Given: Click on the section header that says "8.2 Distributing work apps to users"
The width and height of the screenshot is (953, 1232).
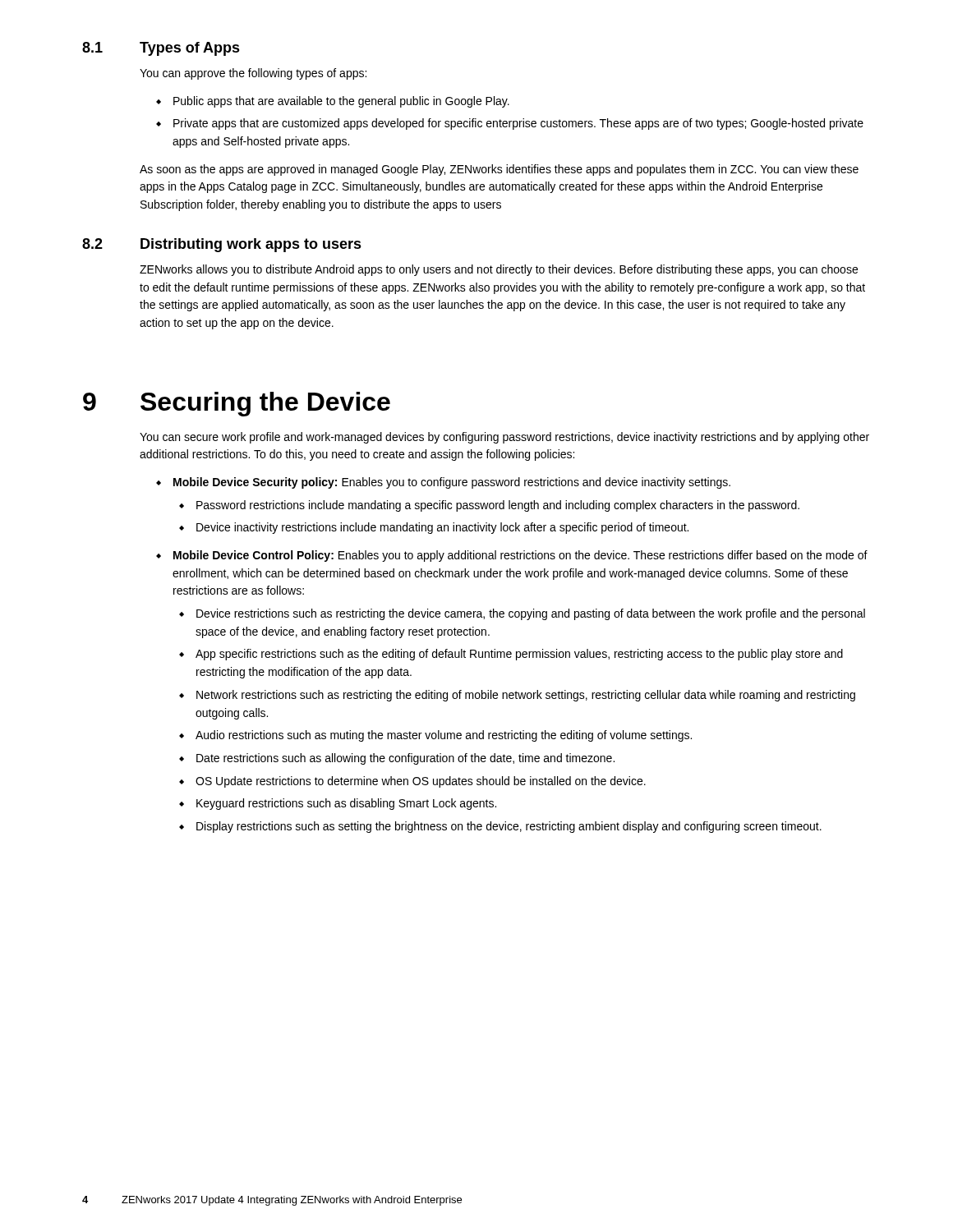Looking at the screenshot, I should [x=222, y=244].
